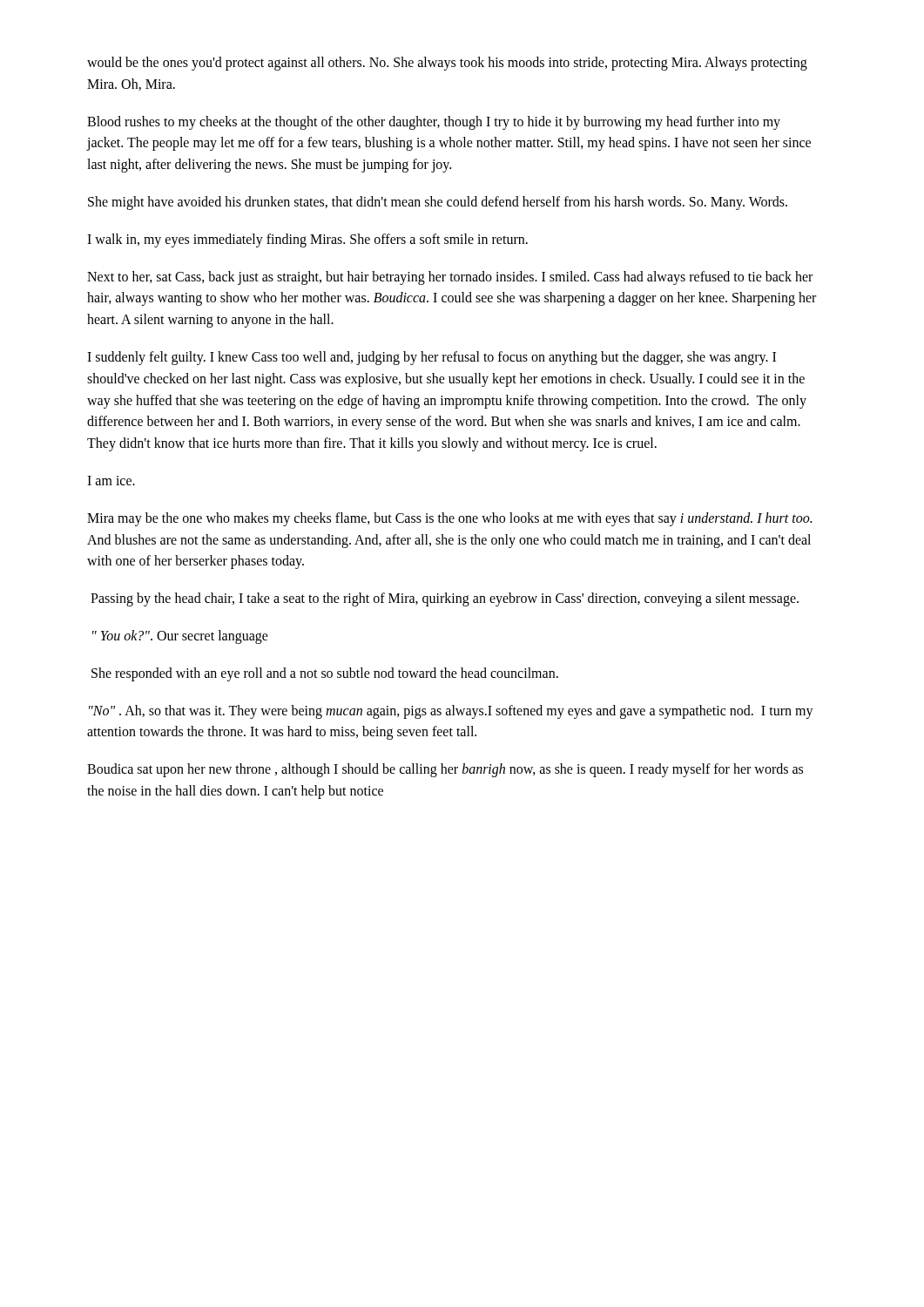Locate the text block with the text "Boudica sat upon her new throne ,"
The width and height of the screenshot is (924, 1307).
coord(445,780)
